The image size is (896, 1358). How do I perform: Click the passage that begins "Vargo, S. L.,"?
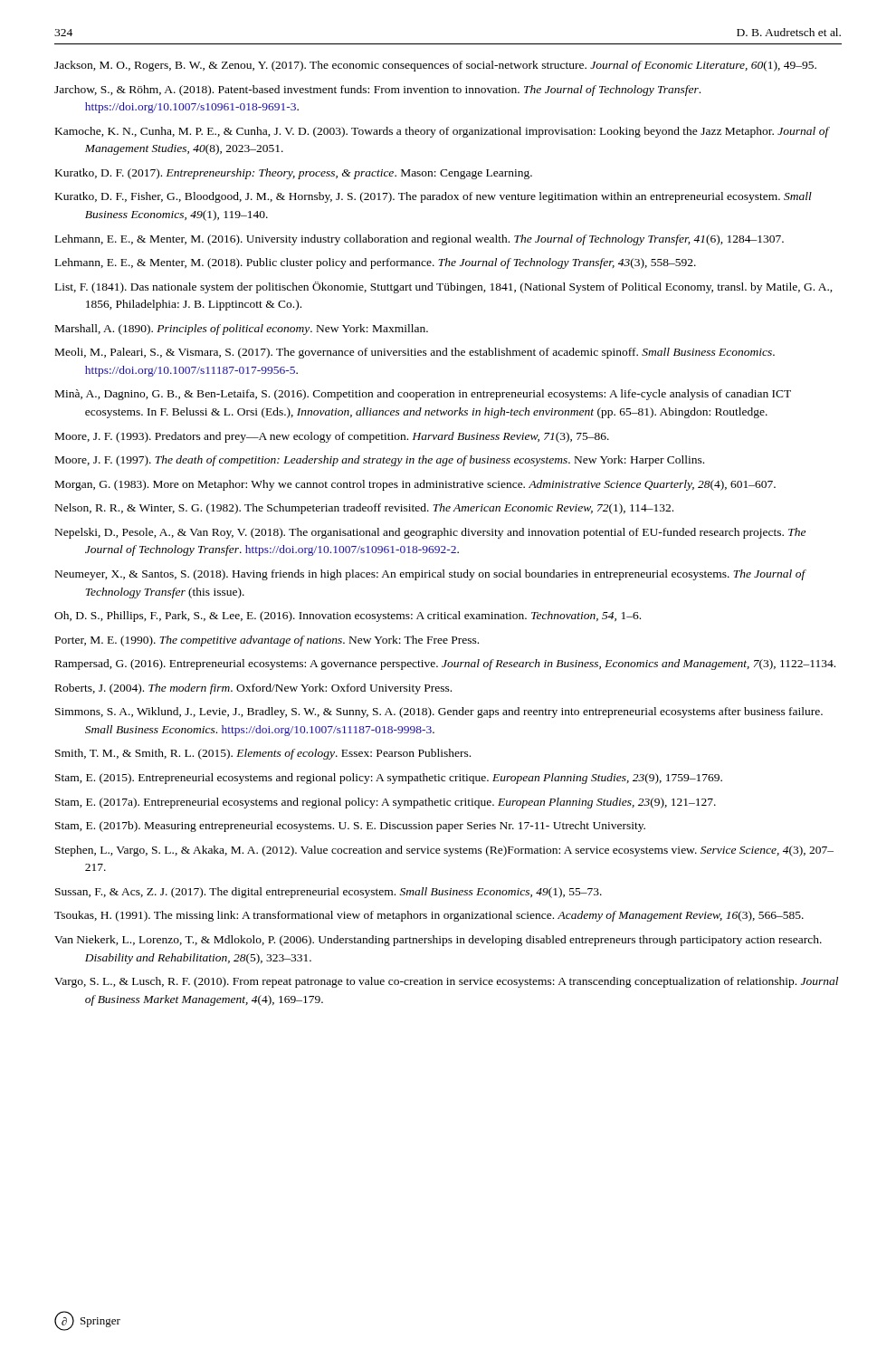(446, 990)
